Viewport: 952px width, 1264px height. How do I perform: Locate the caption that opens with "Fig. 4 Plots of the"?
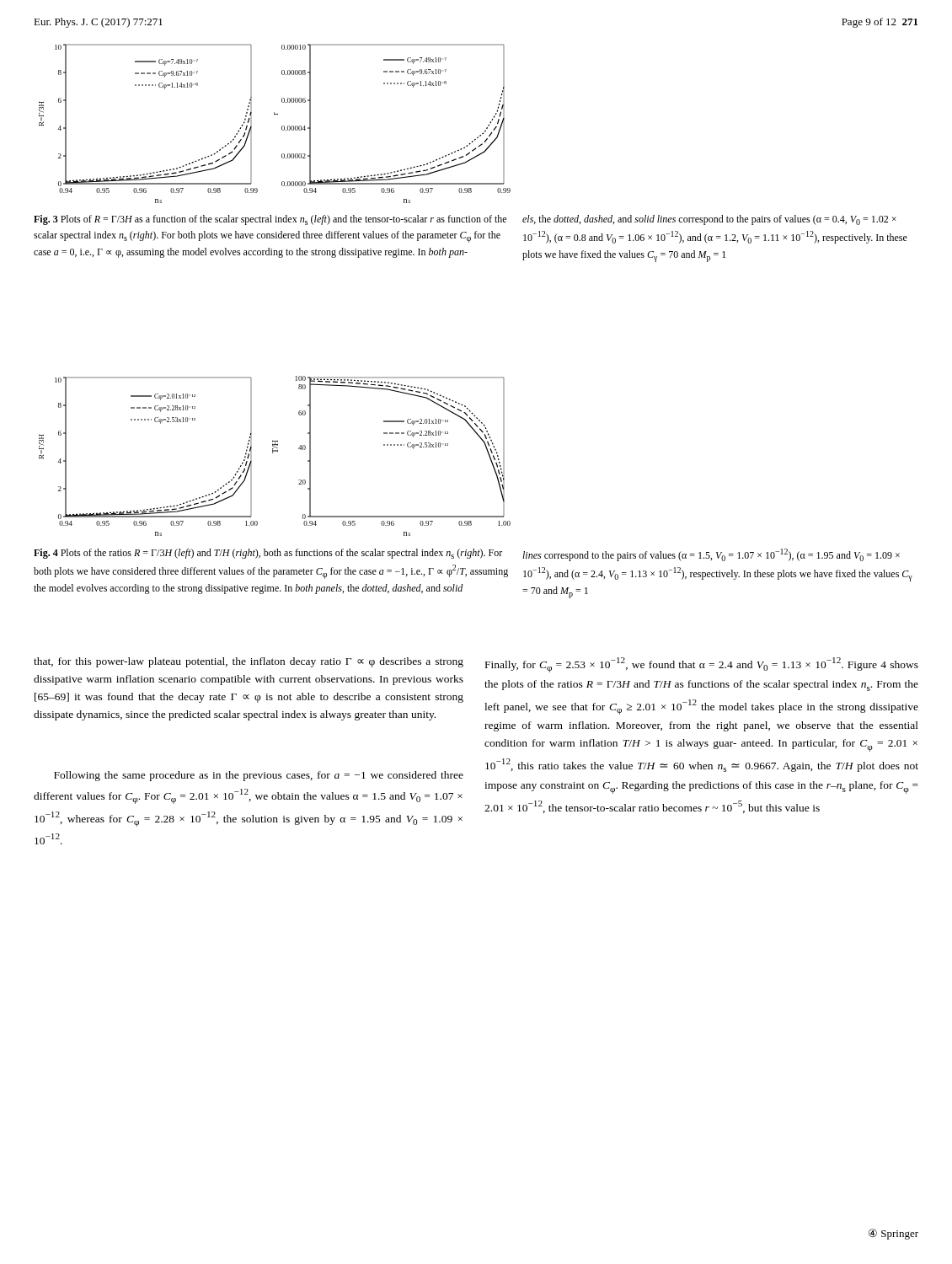click(271, 570)
